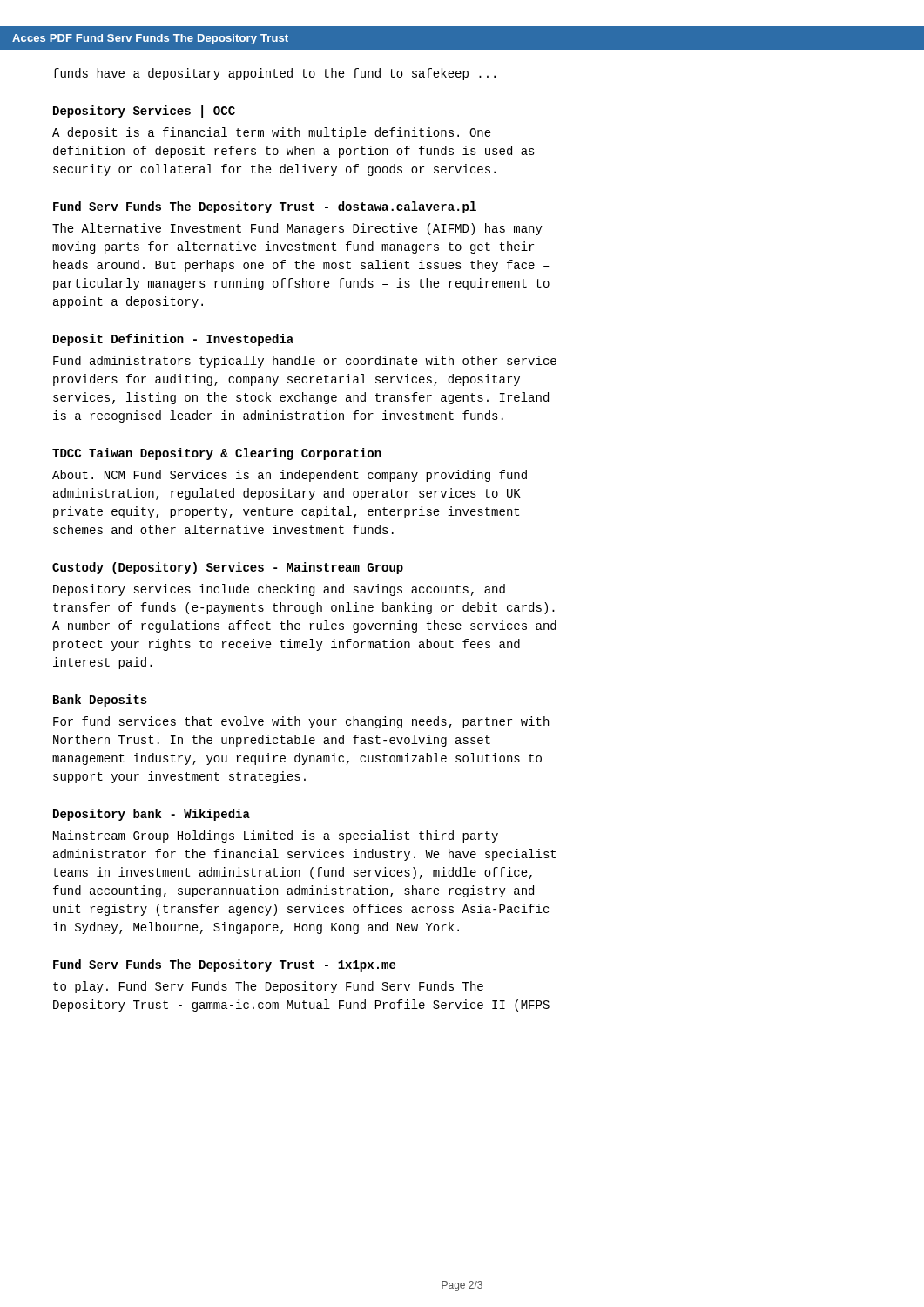Click the passage that begins "Mainstream Group Holdings Limited is a"
The width and height of the screenshot is (924, 1307).
click(305, 882)
